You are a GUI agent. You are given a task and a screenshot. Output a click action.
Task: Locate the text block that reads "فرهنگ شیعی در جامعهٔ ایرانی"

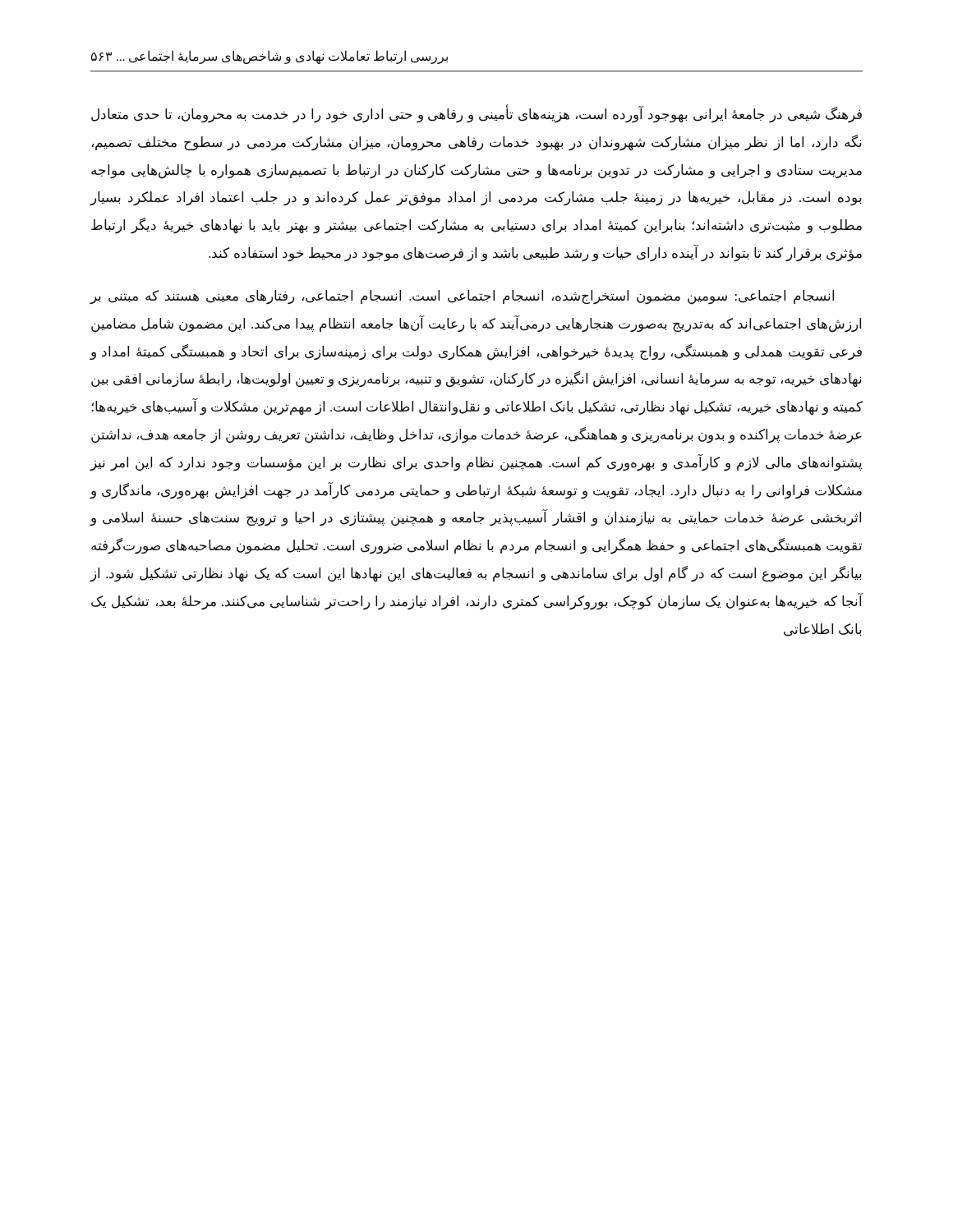point(476,184)
